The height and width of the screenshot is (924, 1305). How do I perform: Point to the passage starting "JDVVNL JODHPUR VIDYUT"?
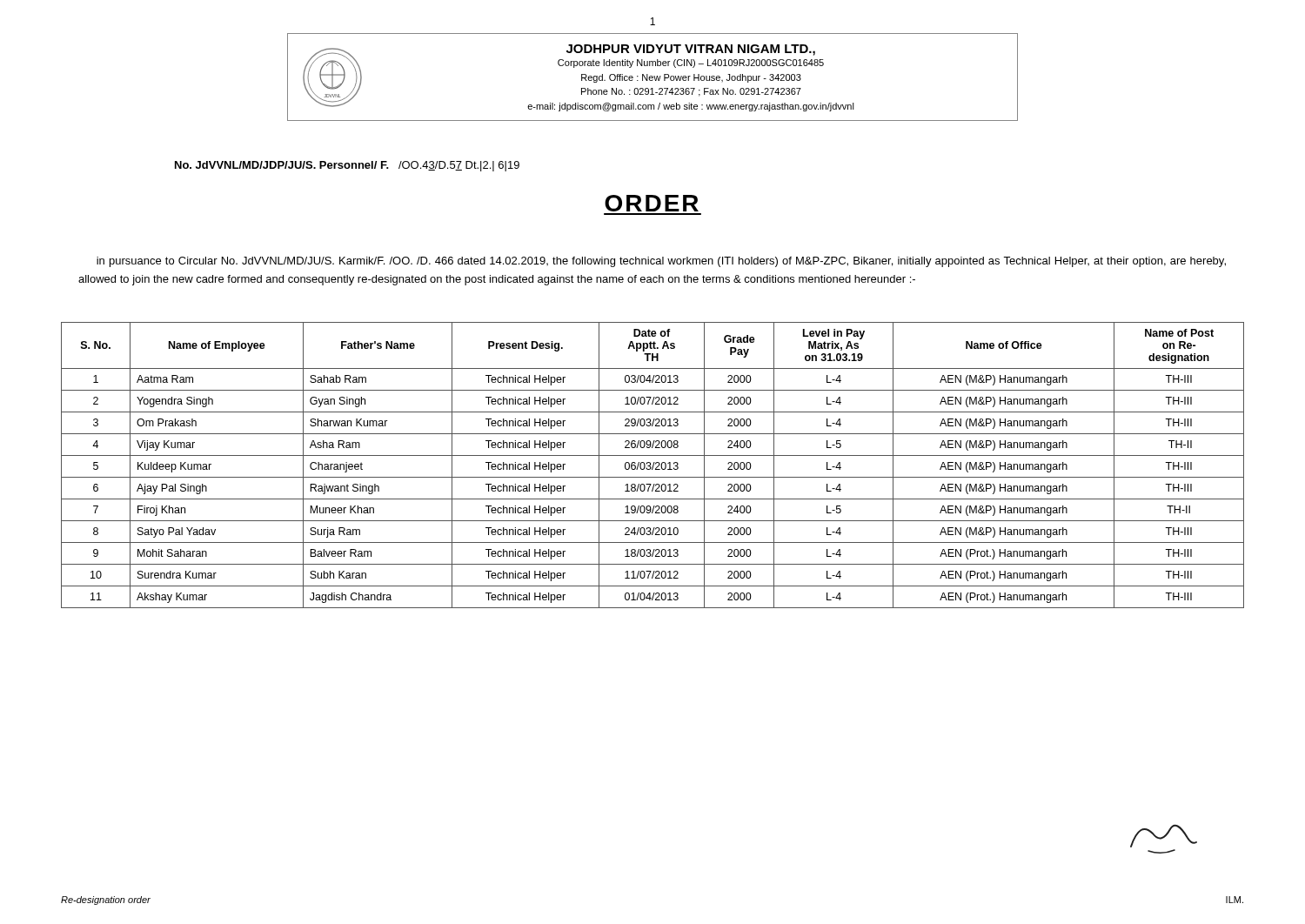(652, 77)
